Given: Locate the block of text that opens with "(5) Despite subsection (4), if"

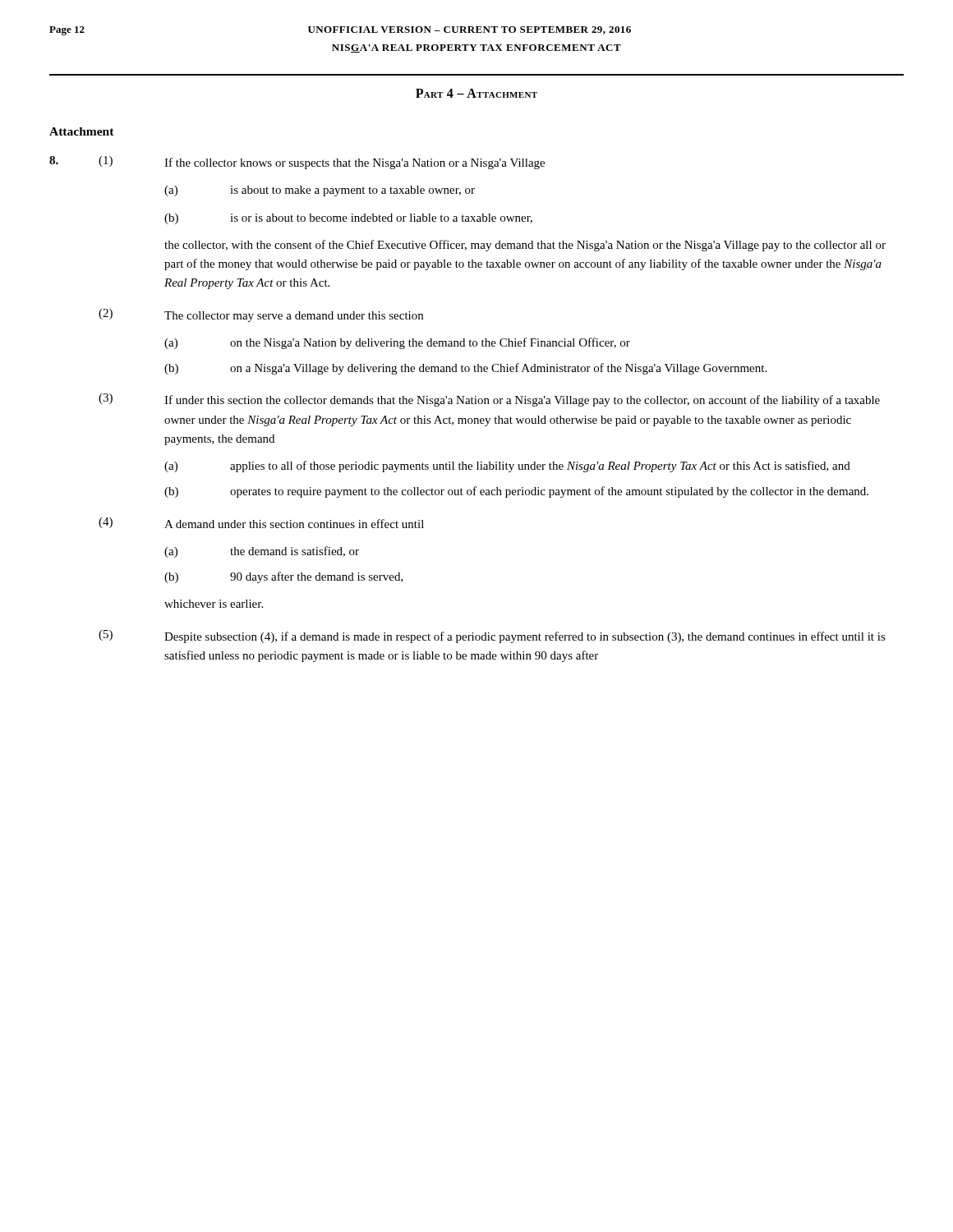Looking at the screenshot, I should [476, 646].
